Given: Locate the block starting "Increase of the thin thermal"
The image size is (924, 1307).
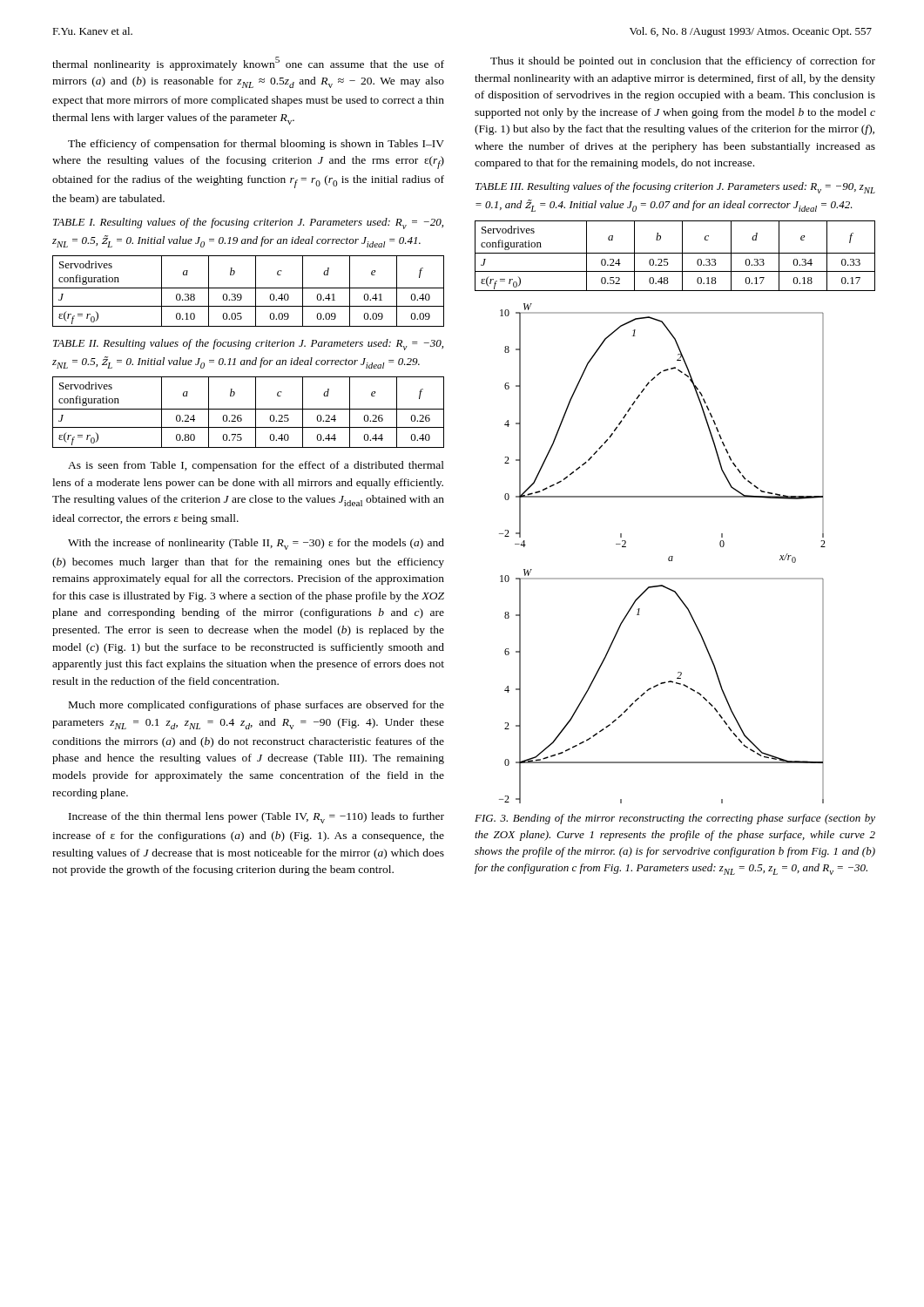Looking at the screenshot, I should [x=248, y=843].
